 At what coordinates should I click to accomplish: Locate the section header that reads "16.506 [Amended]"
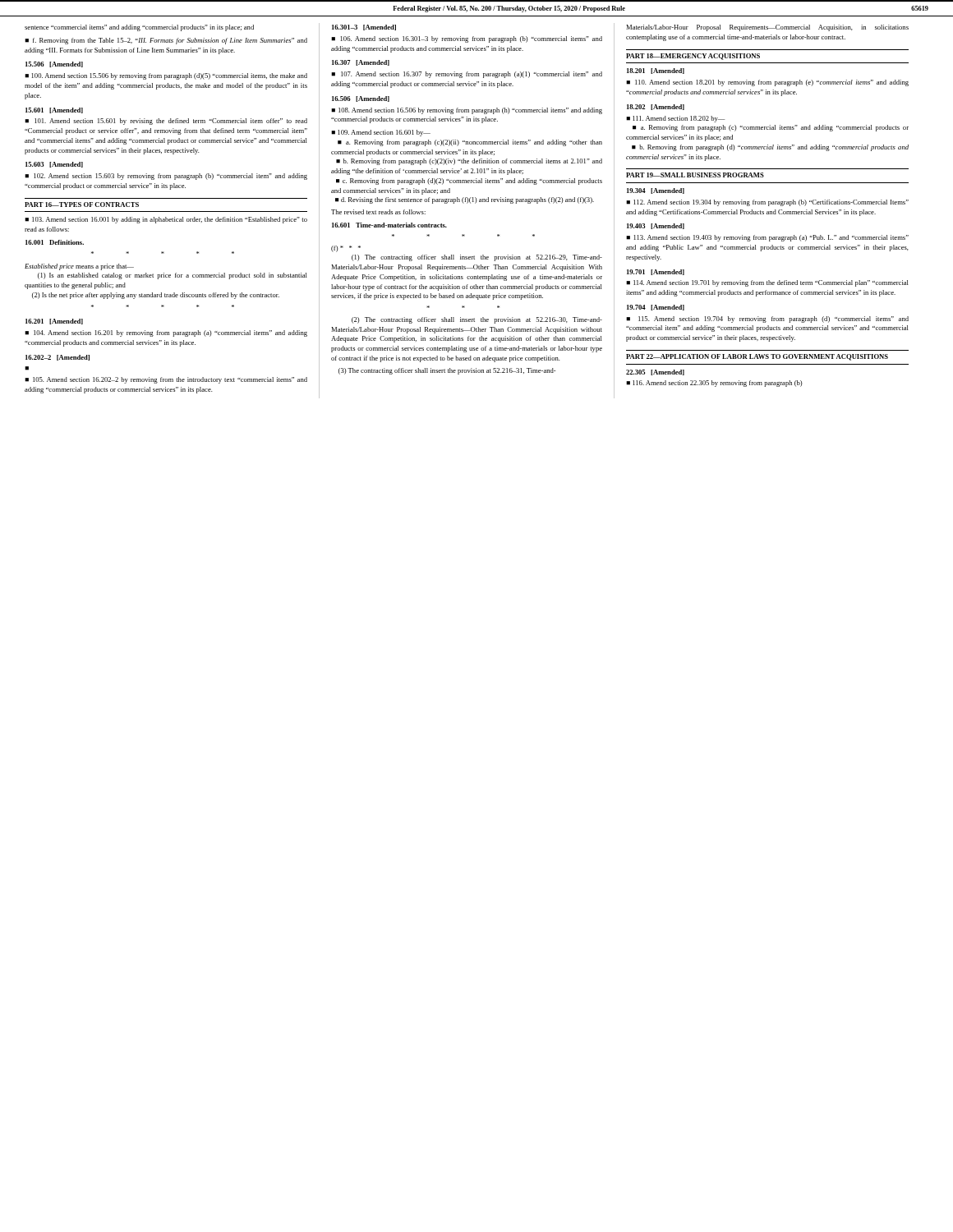click(x=360, y=98)
